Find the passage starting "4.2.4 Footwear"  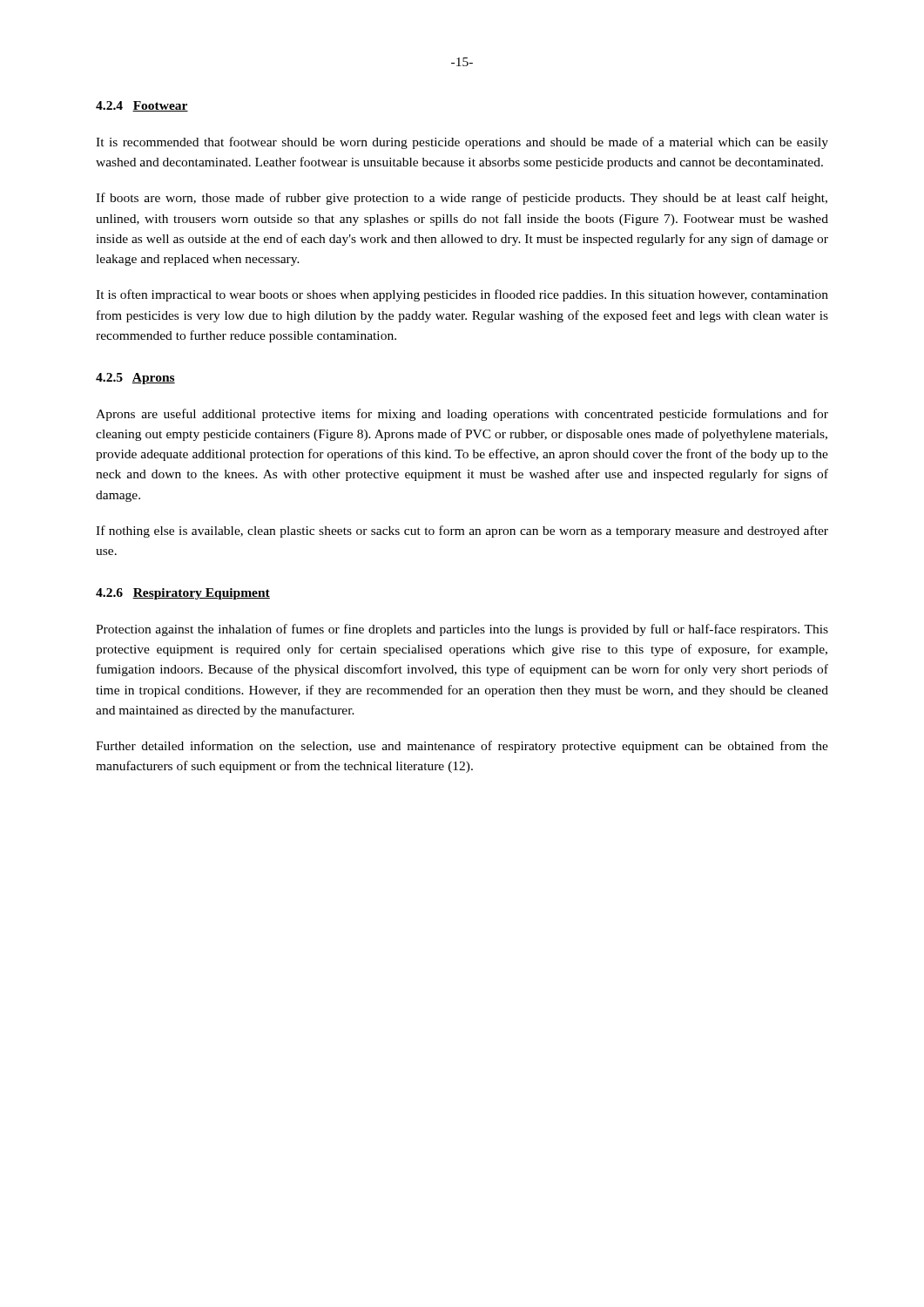pos(142,105)
